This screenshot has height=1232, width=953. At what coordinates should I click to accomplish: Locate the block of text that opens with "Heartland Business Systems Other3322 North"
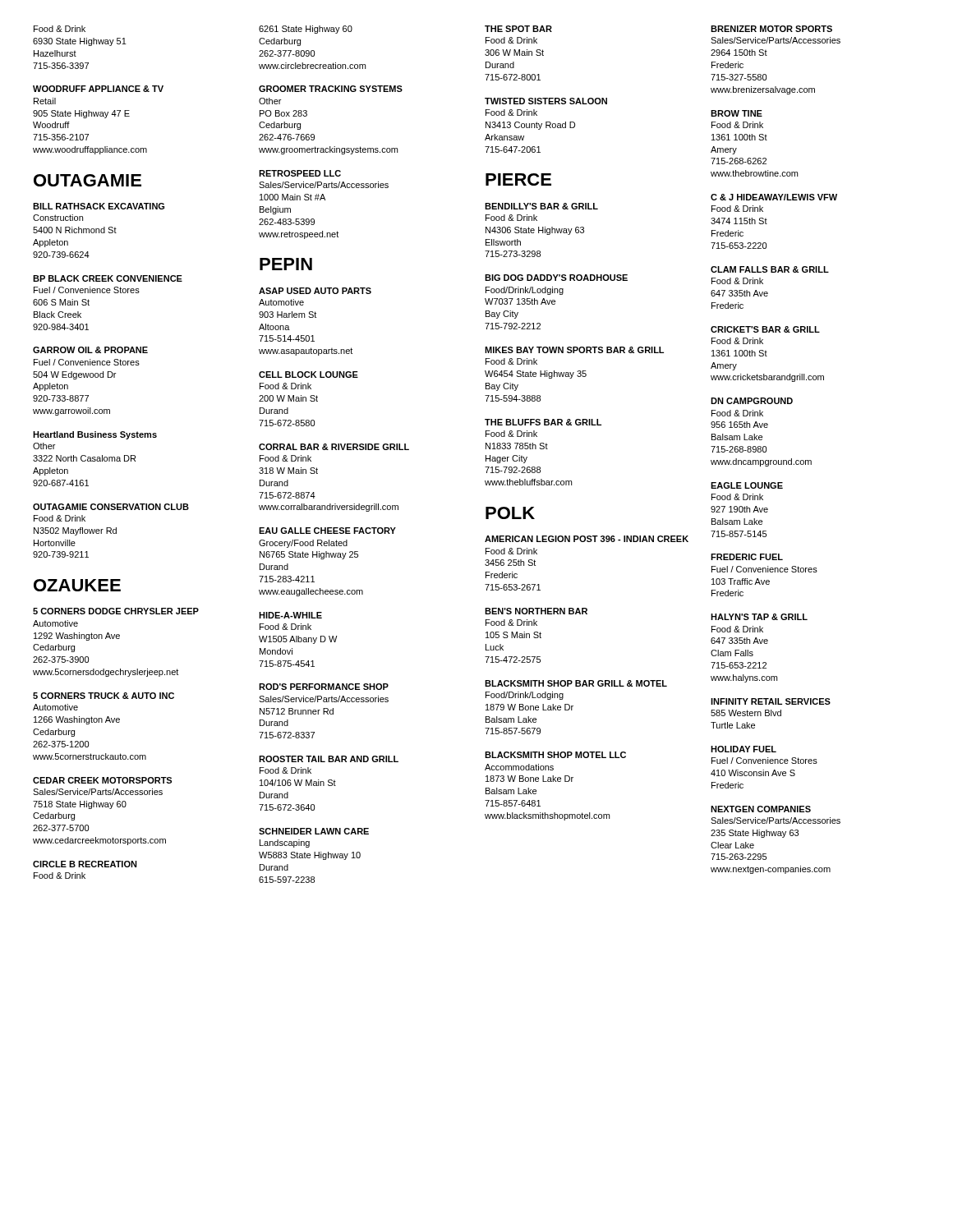[138, 459]
